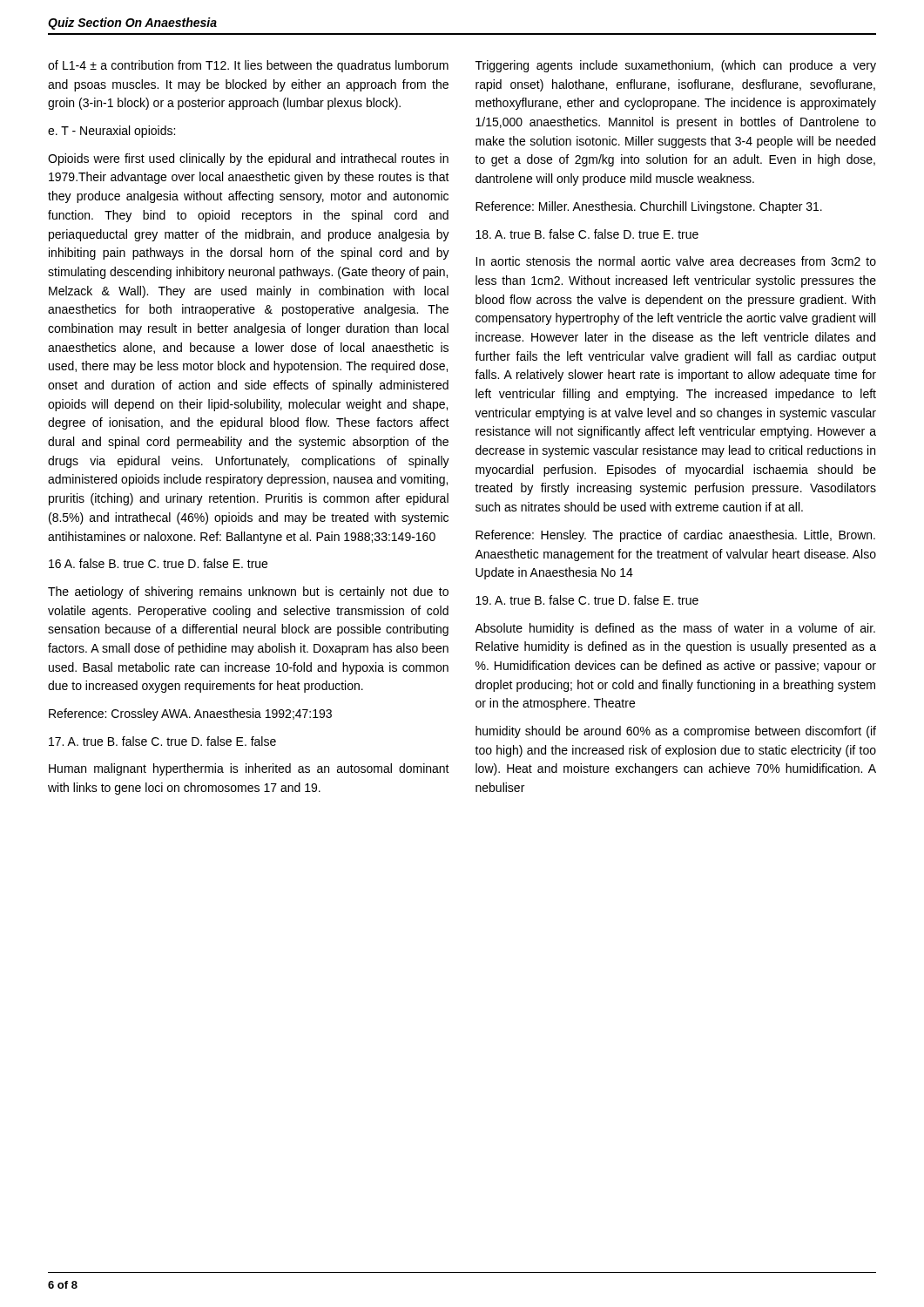
Task: Click on the passage starting "of L1-4 ± a contribution from T12."
Action: (248, 84)
